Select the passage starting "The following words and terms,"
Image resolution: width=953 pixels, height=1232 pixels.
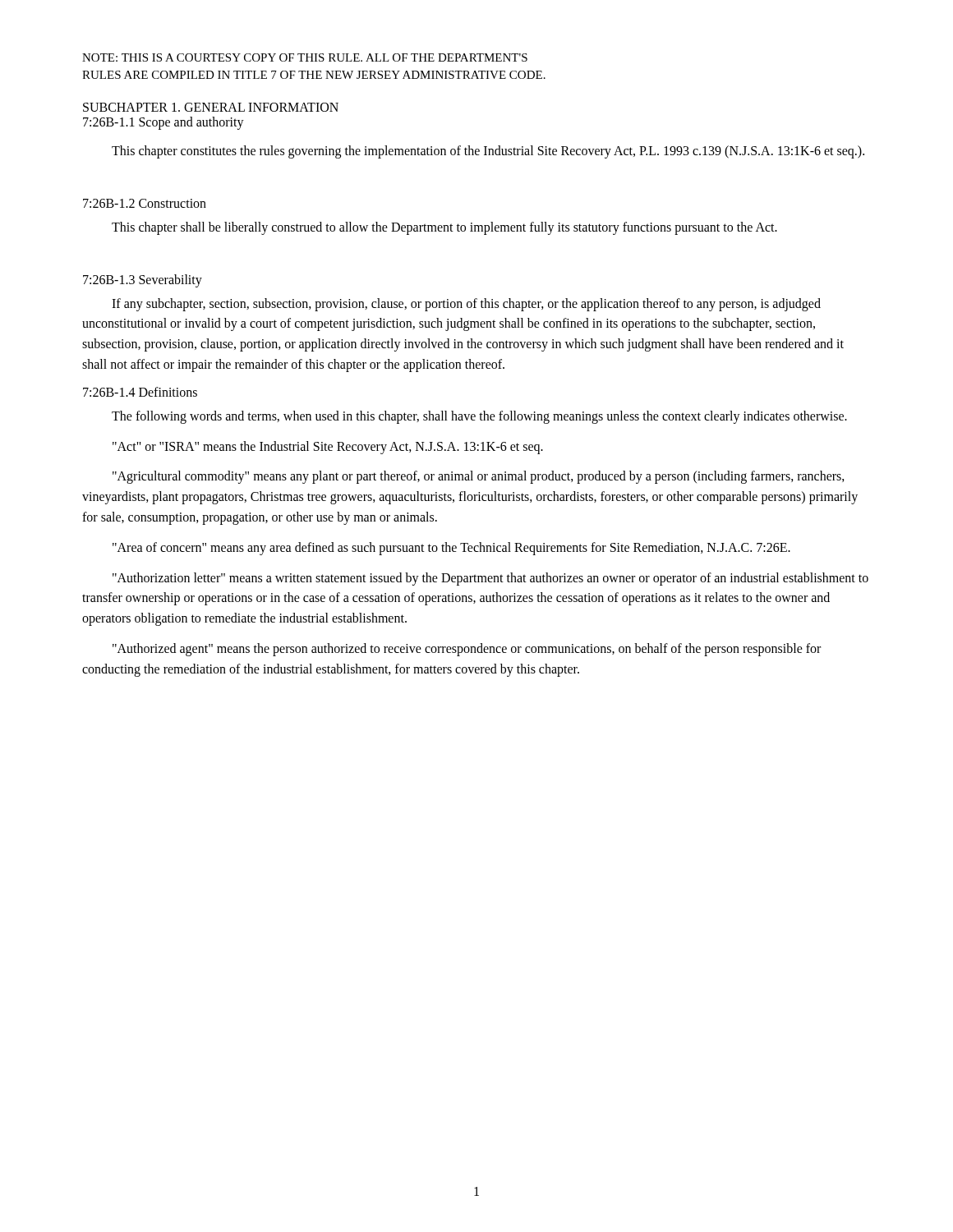pos(480,416)
